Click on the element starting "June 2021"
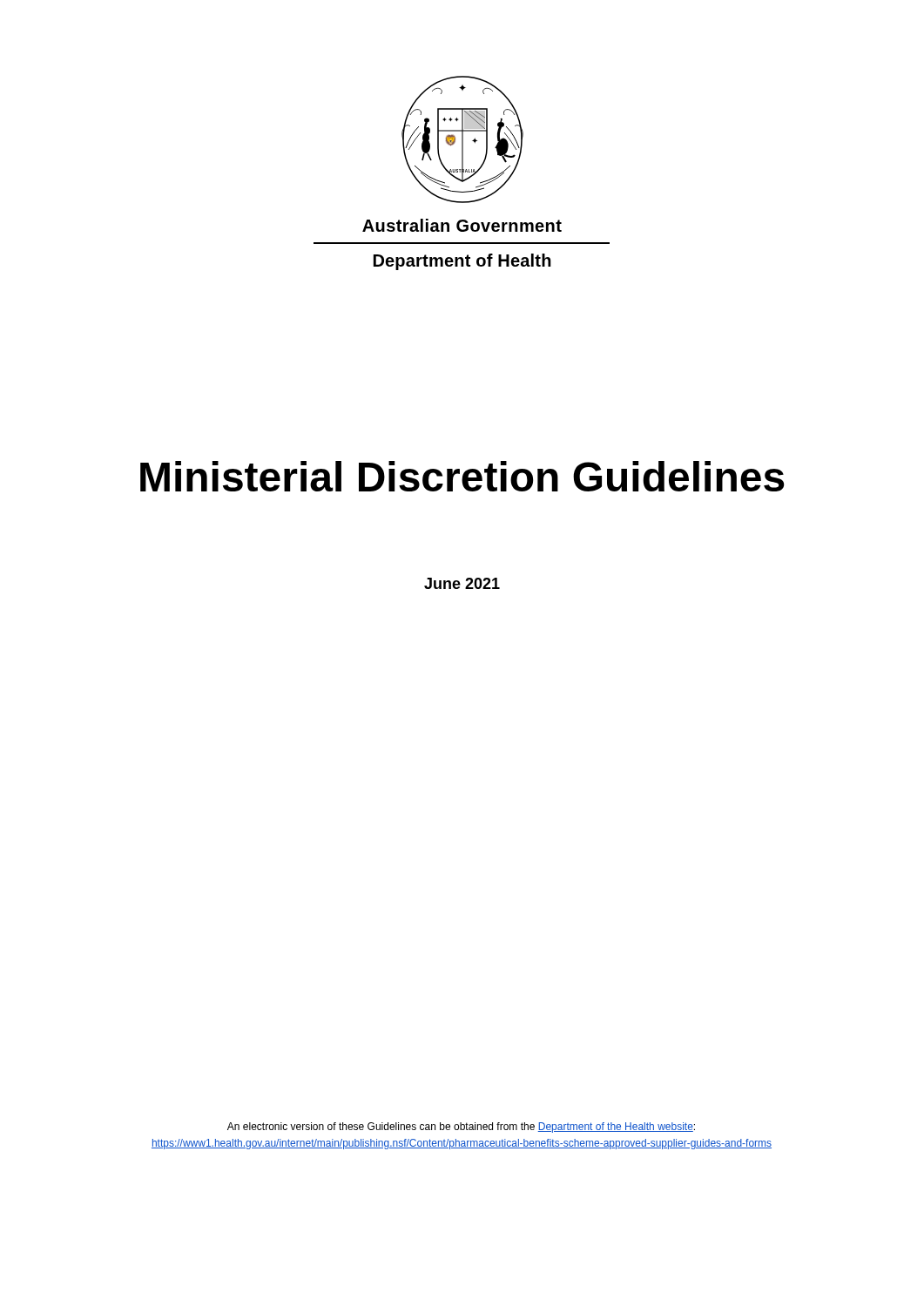Image resolution: width=924 pixels, height=1307 pixels. [462, 584]
